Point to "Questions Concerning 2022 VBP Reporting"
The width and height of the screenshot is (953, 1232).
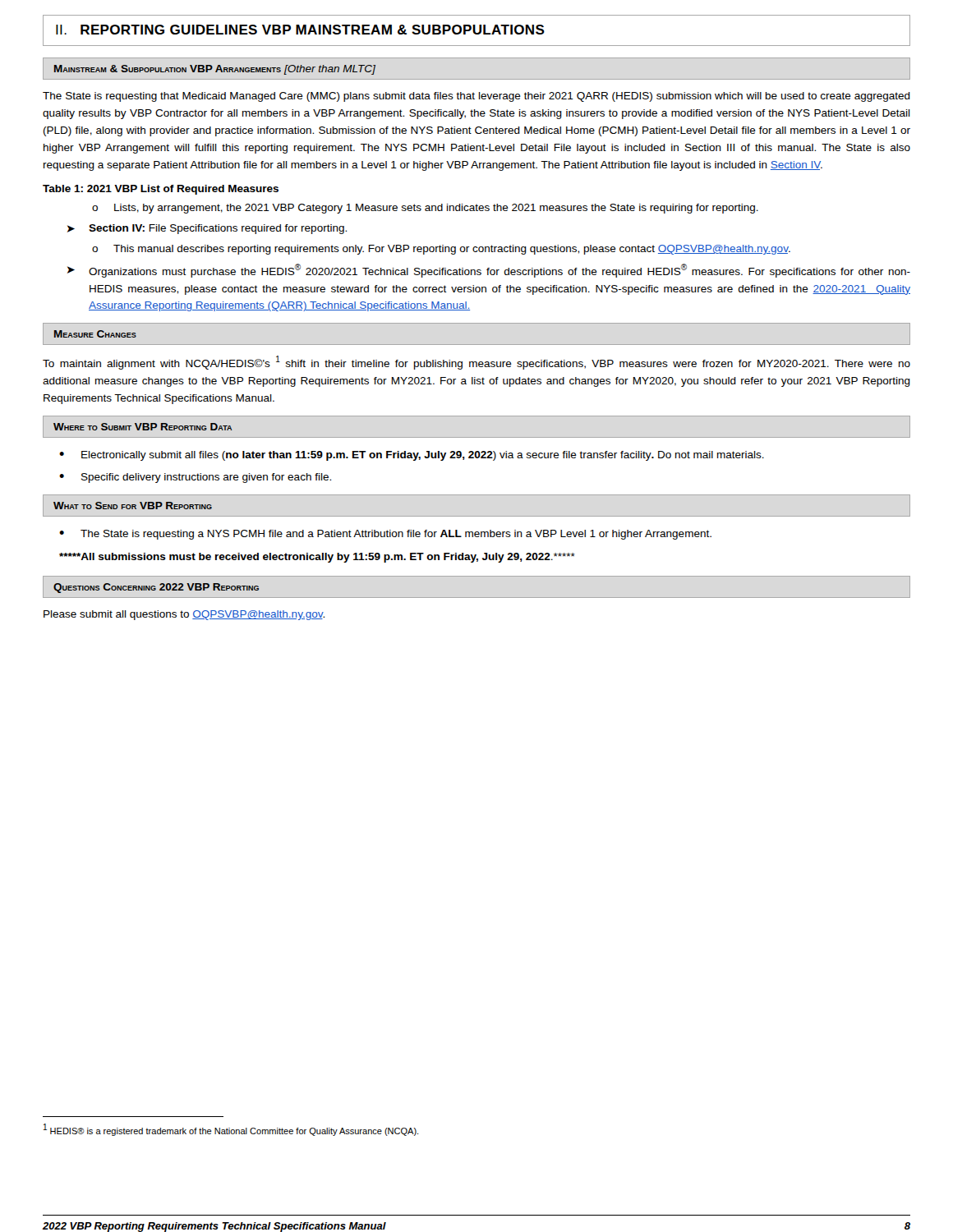tap(156, 587)
